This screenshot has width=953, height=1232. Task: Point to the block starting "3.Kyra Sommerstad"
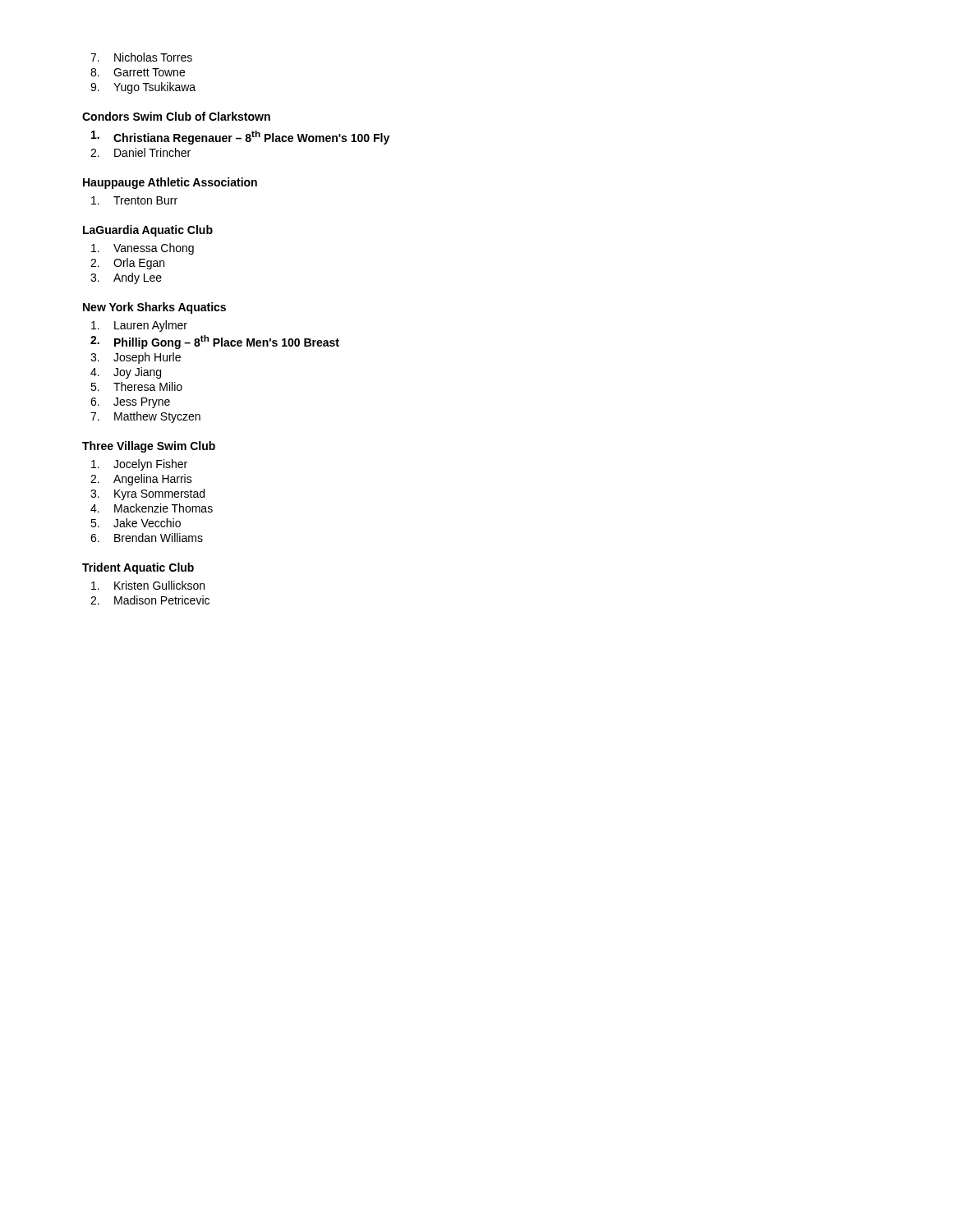click(x=148, y=494)
